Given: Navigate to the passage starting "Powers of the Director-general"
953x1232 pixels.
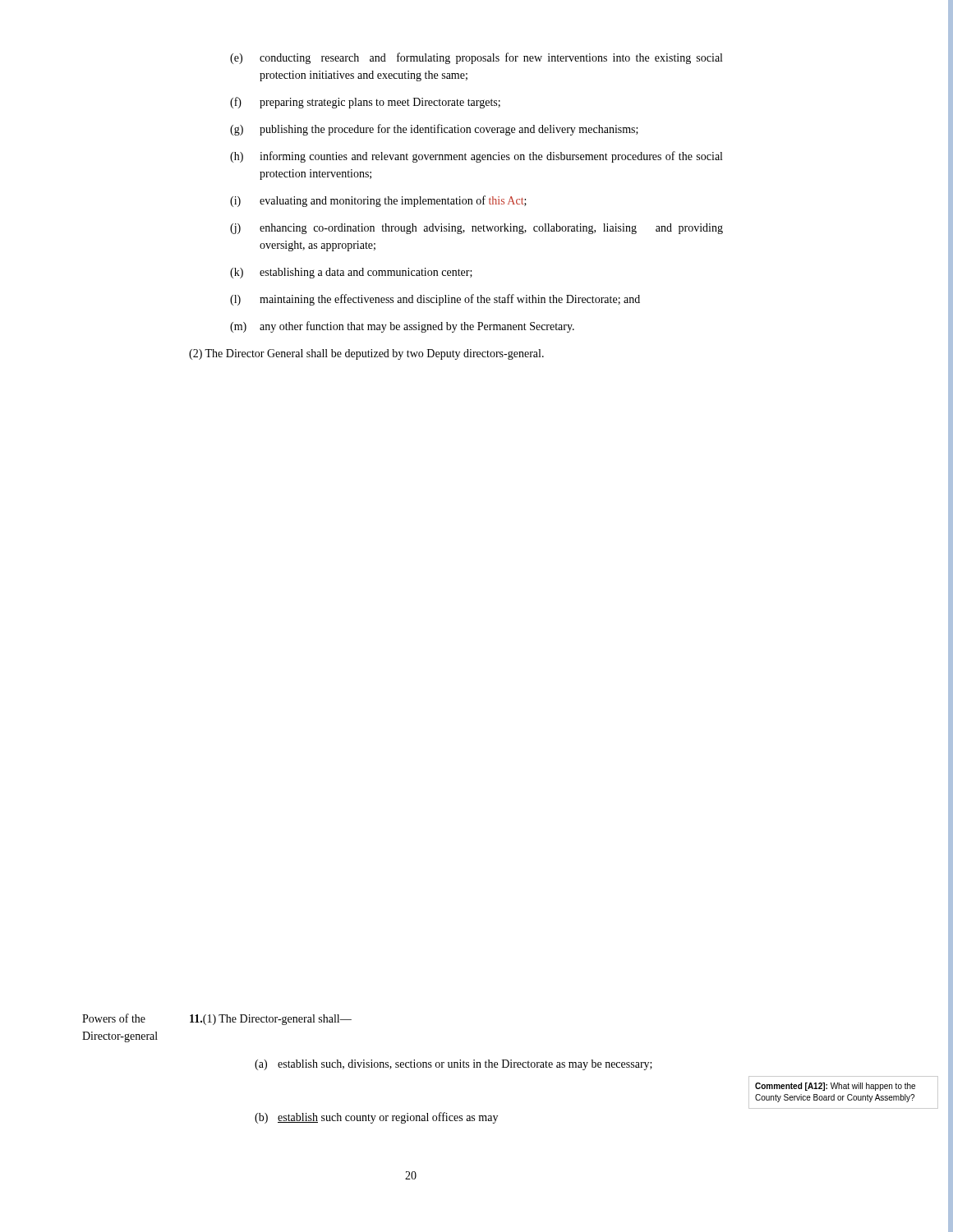Looking at the screenshot, I should (120, 1027).
